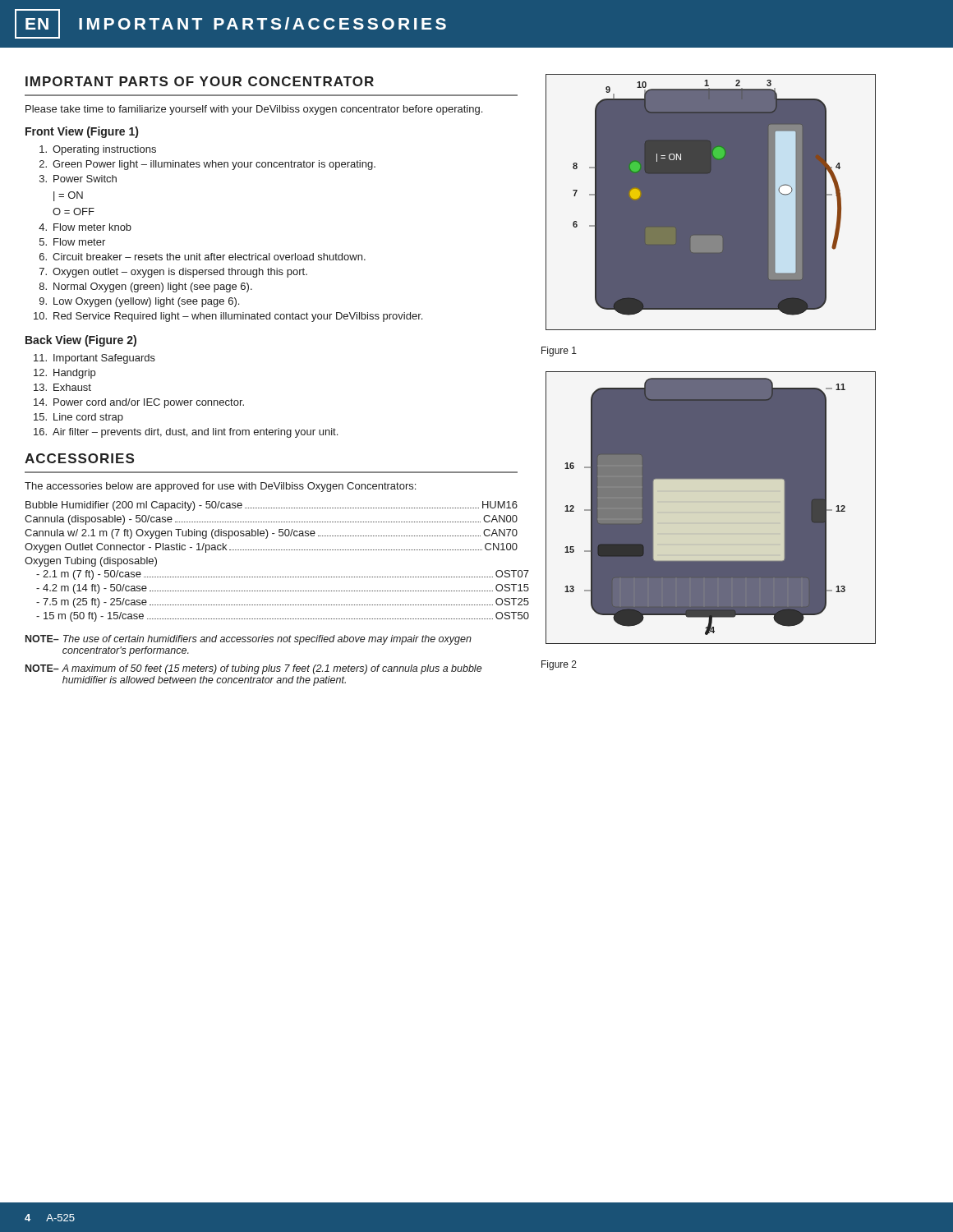
Task: Select the caption that says "Figure 1"
Action: point(559,351)
